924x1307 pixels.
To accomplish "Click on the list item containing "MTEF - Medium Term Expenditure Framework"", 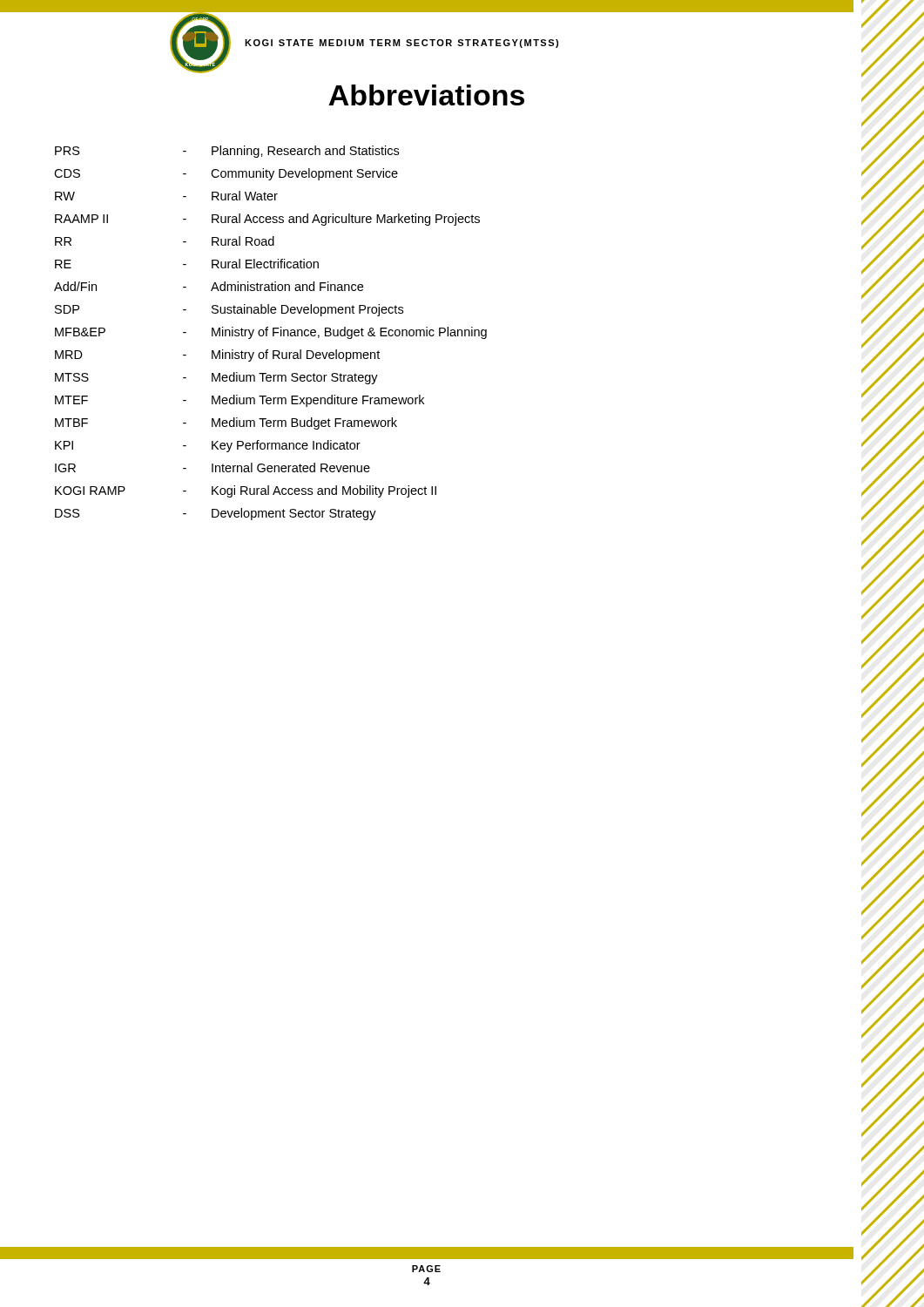I will tap(424, 400).
